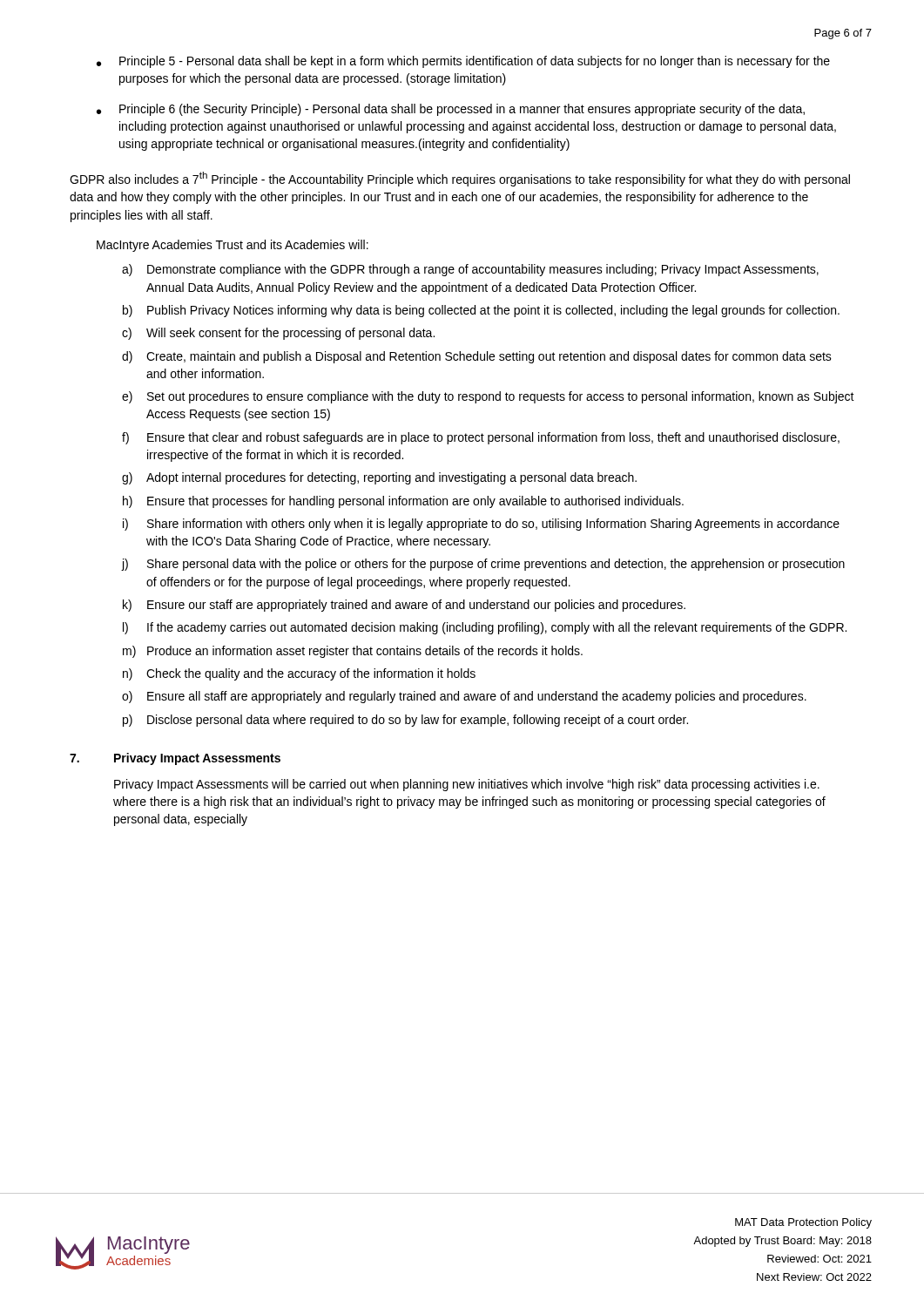Locate the block of text that opens with "a) Demonstrate compliance with the GDPR through a"

(488, 279)
